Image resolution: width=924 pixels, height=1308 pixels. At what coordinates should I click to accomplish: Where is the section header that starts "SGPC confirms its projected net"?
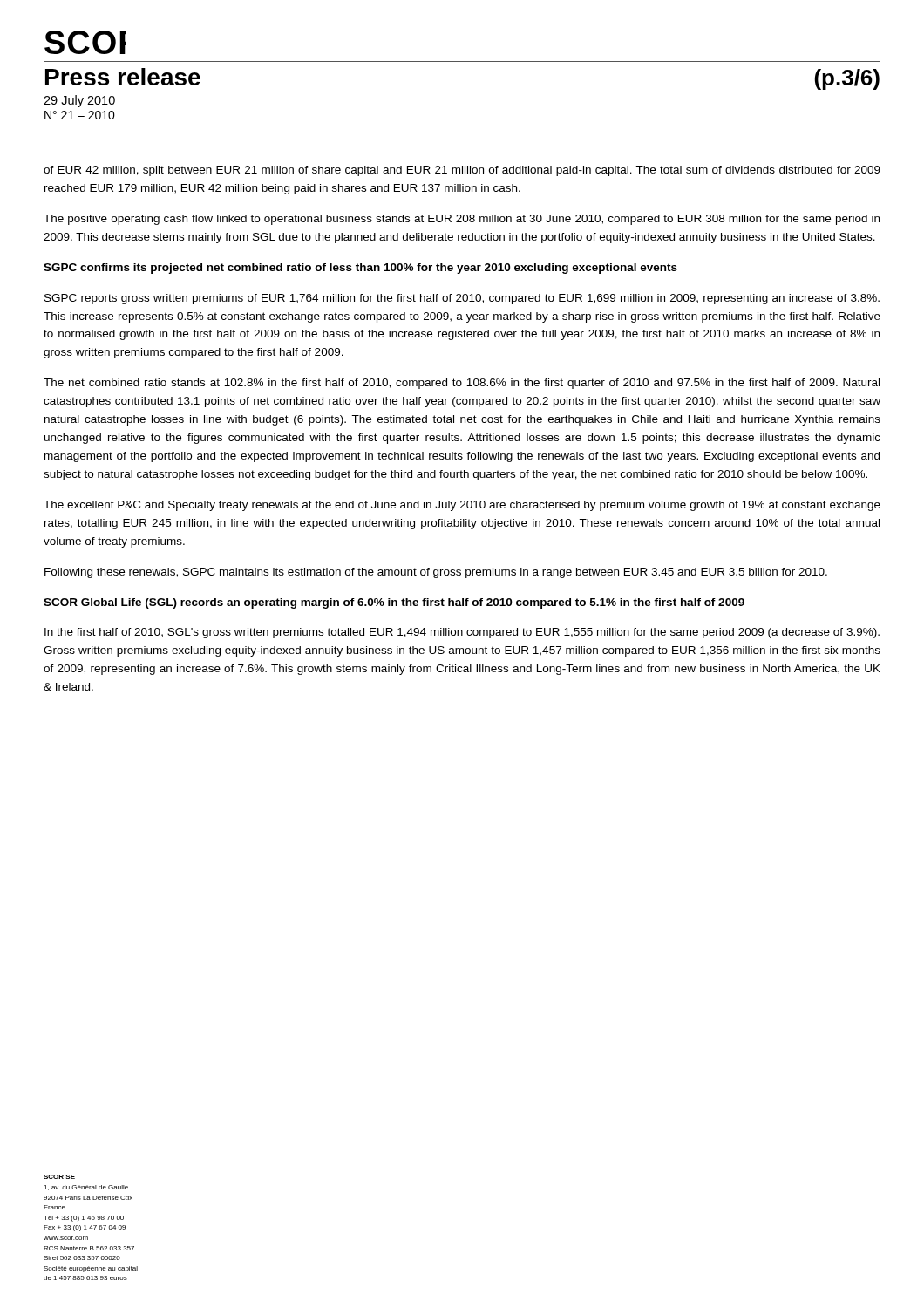462,268
